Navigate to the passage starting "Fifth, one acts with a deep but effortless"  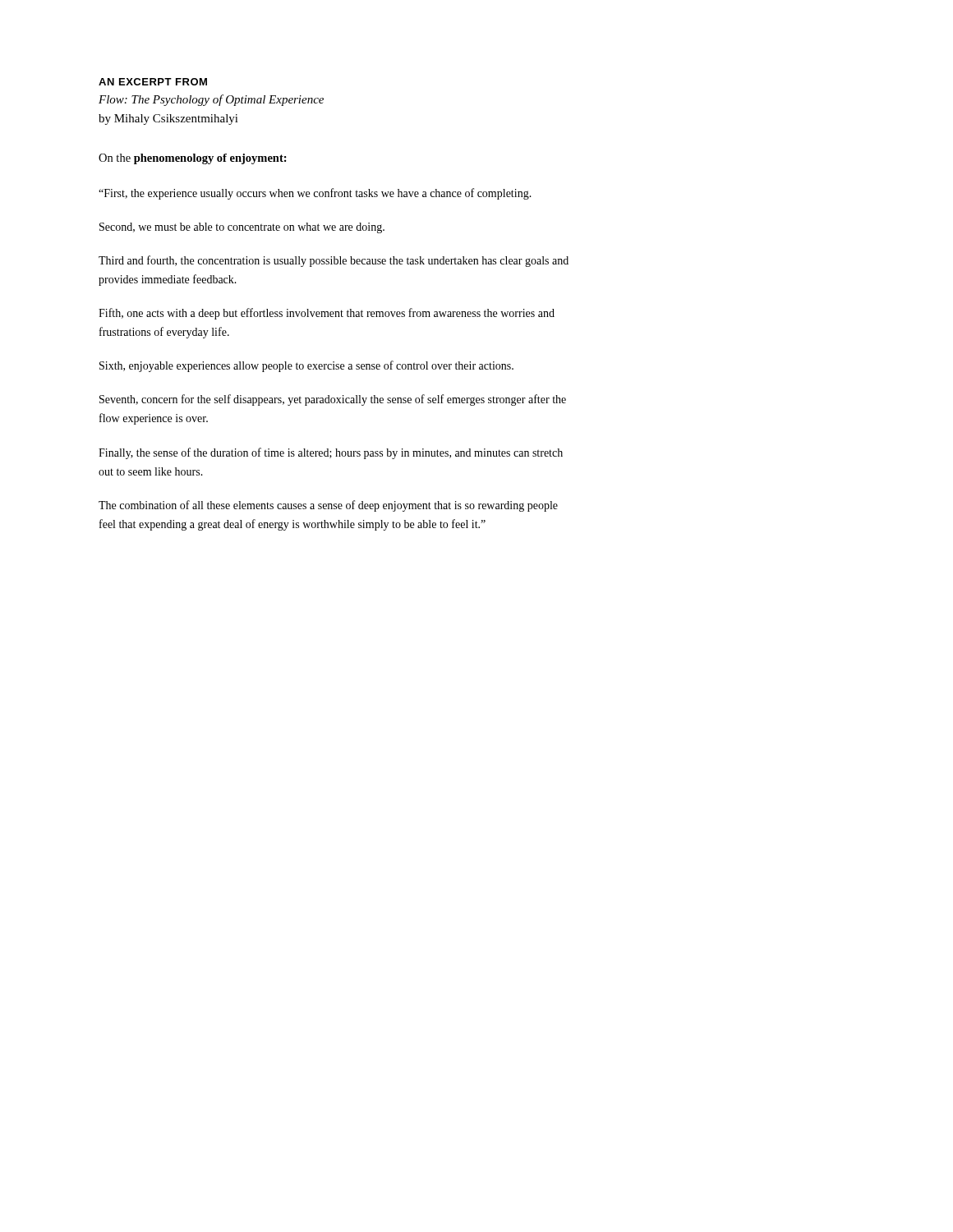click(326, 323)
